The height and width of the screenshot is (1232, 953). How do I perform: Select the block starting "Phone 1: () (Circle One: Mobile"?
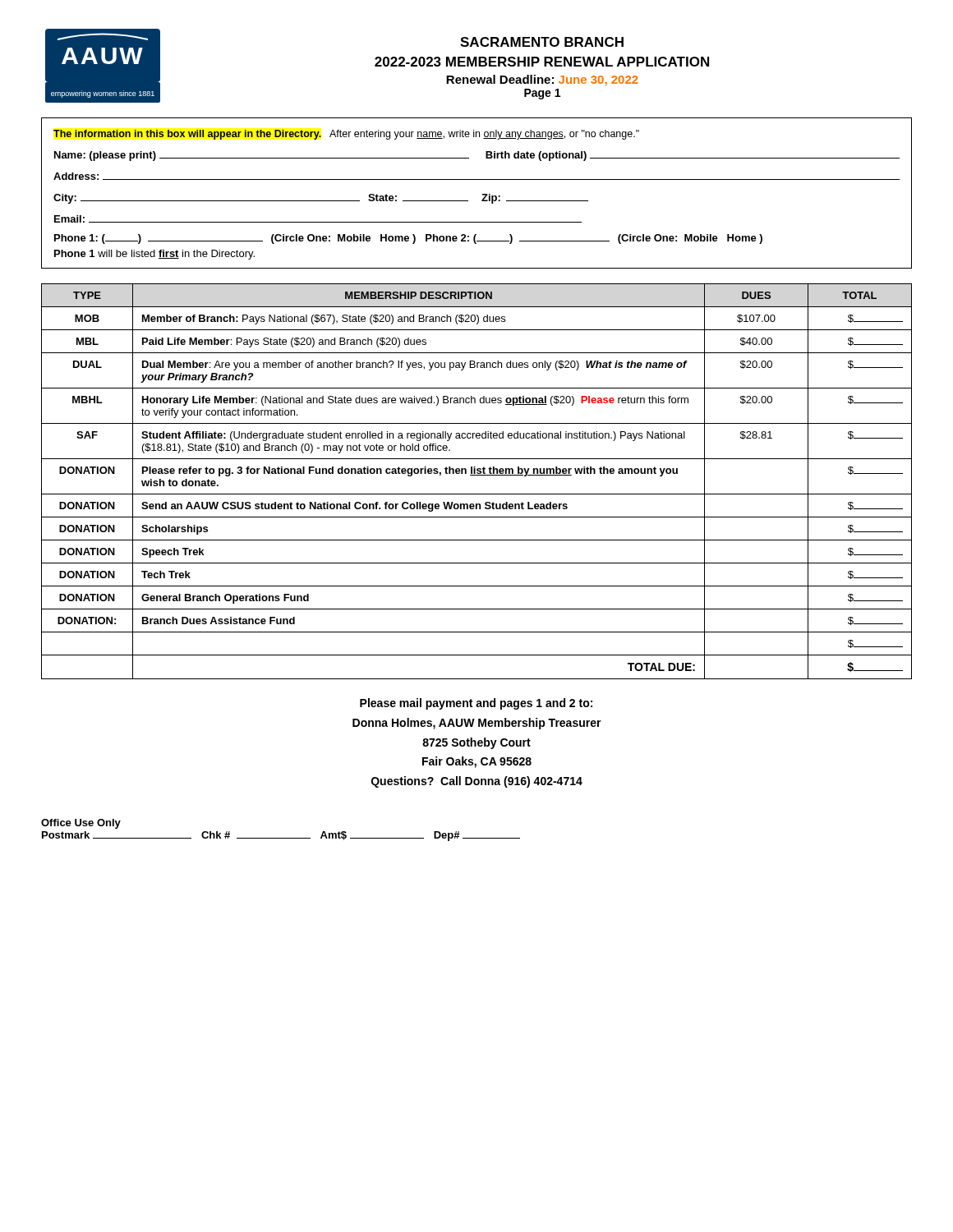(x=408, y=238)
